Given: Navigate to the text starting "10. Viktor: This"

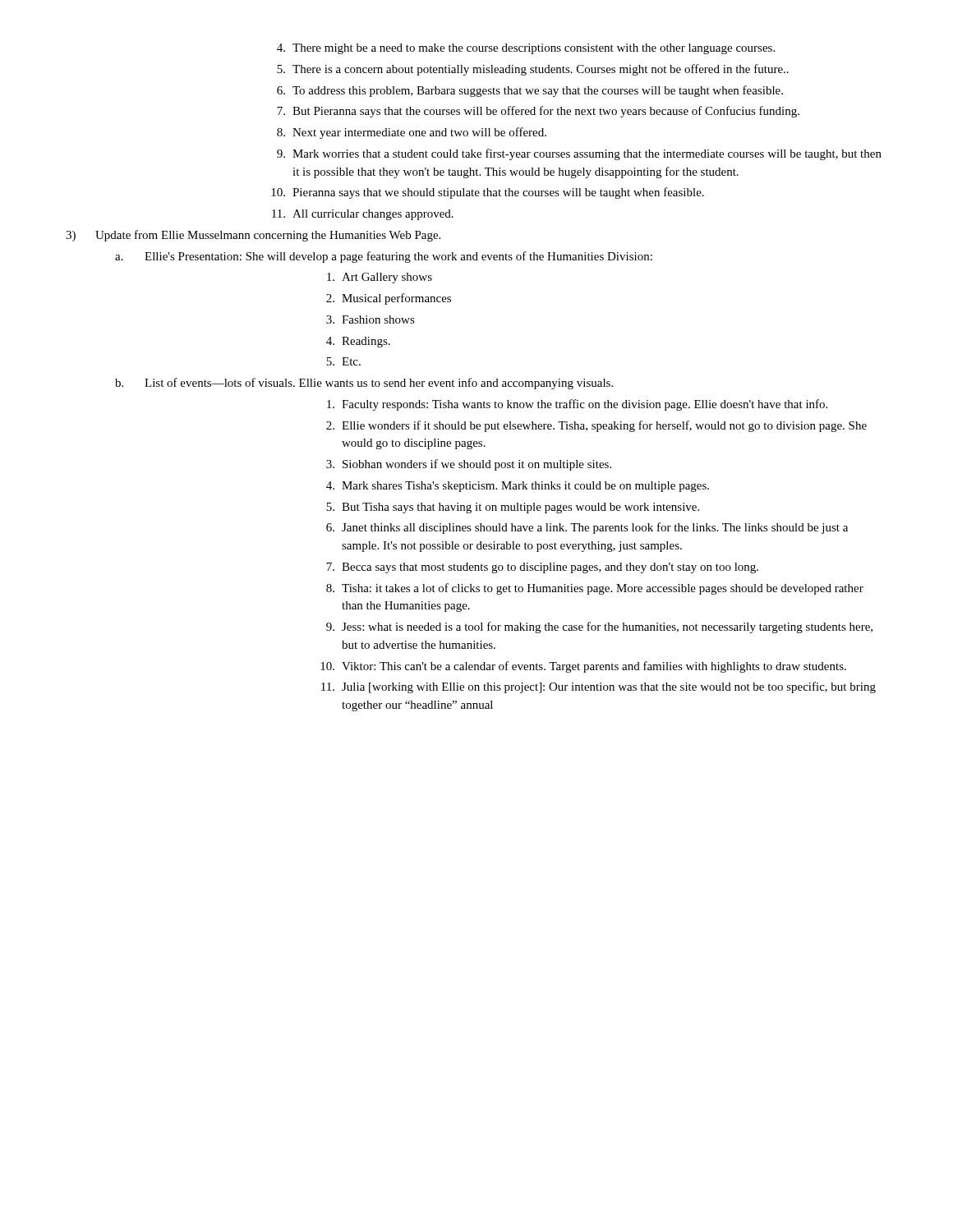Looking at the screenshot, I should pos(600,666).
